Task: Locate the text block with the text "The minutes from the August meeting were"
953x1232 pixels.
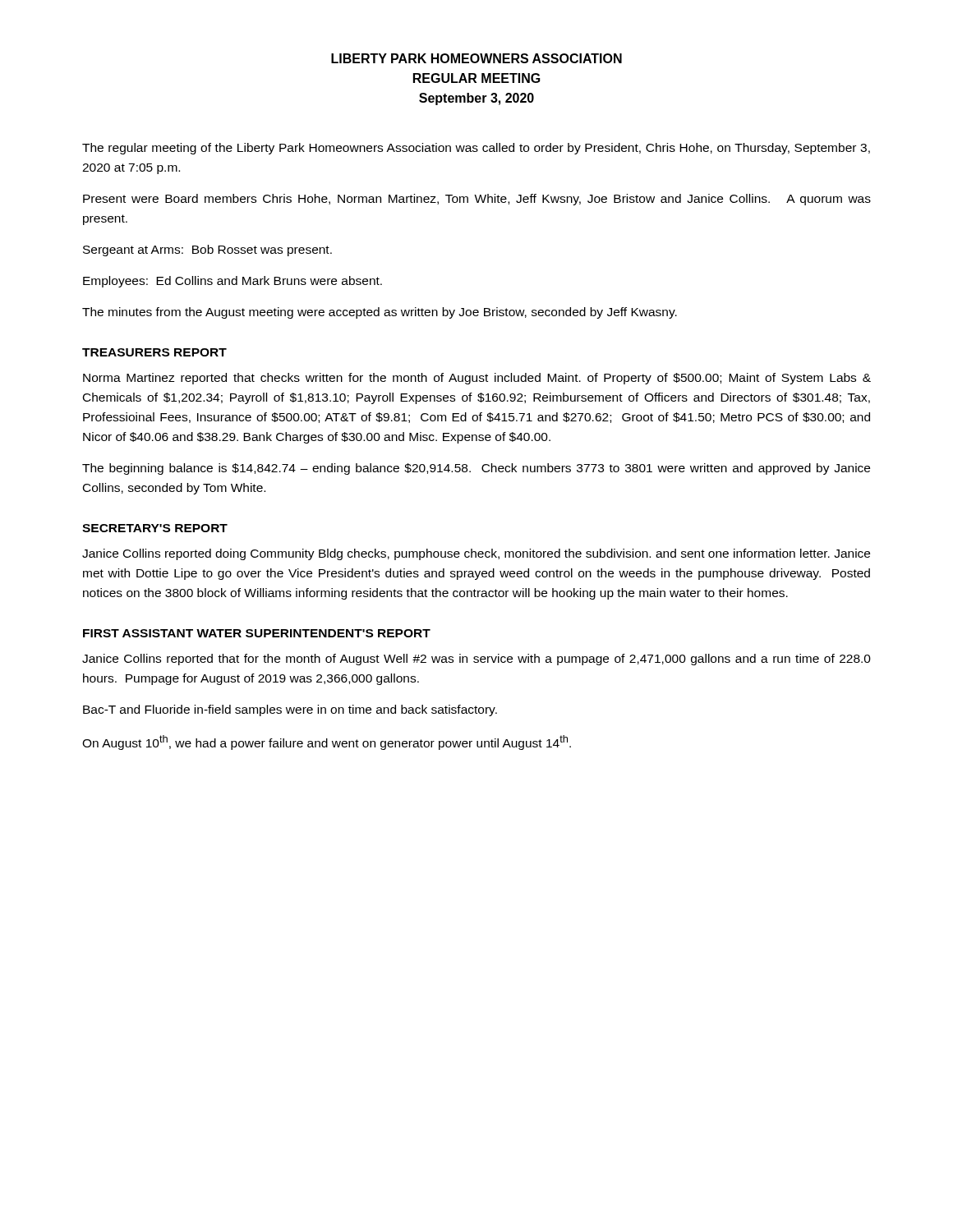Action: click(x=380, y=312)
